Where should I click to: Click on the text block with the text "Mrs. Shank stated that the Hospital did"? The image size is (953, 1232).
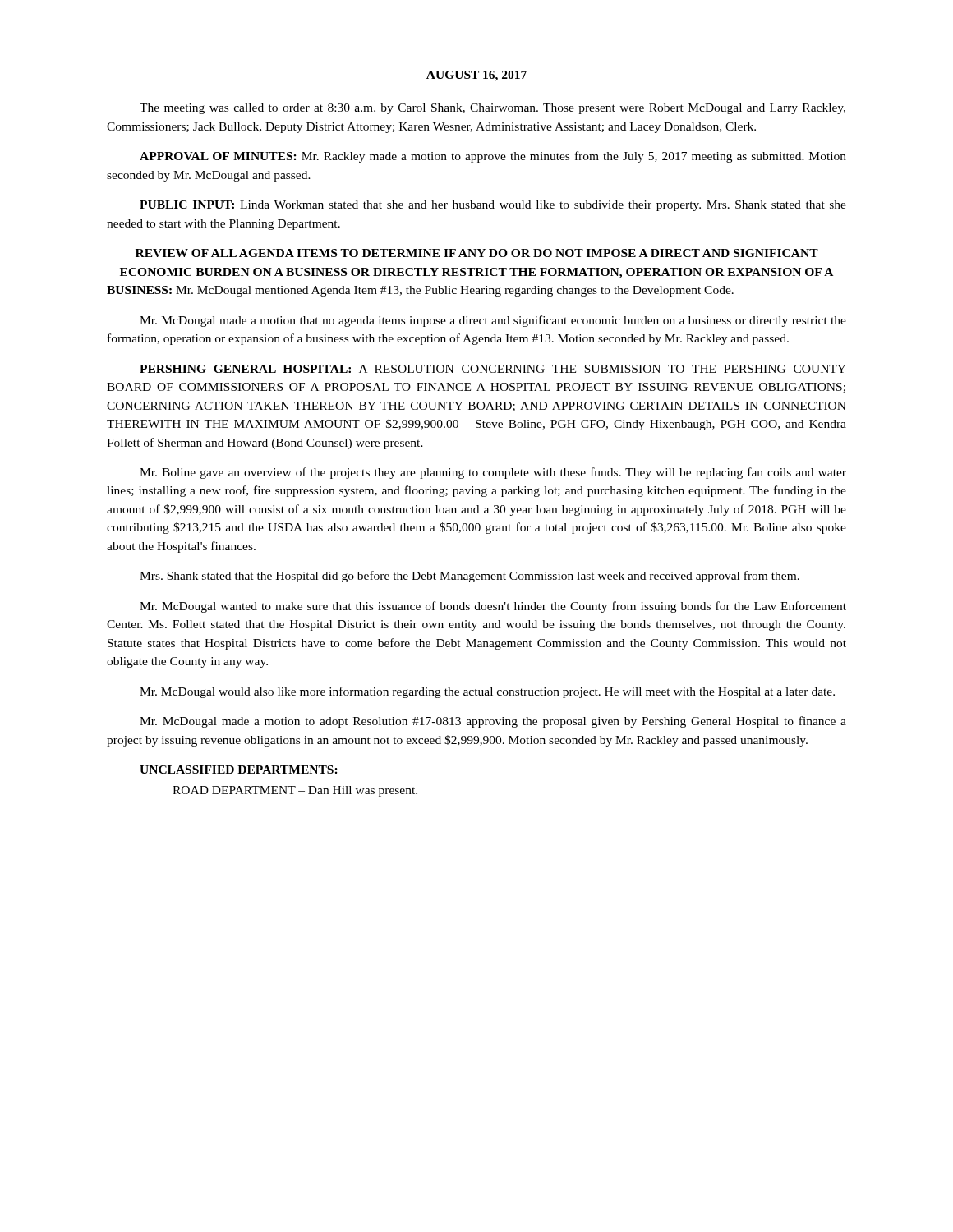tap(470, 576)
